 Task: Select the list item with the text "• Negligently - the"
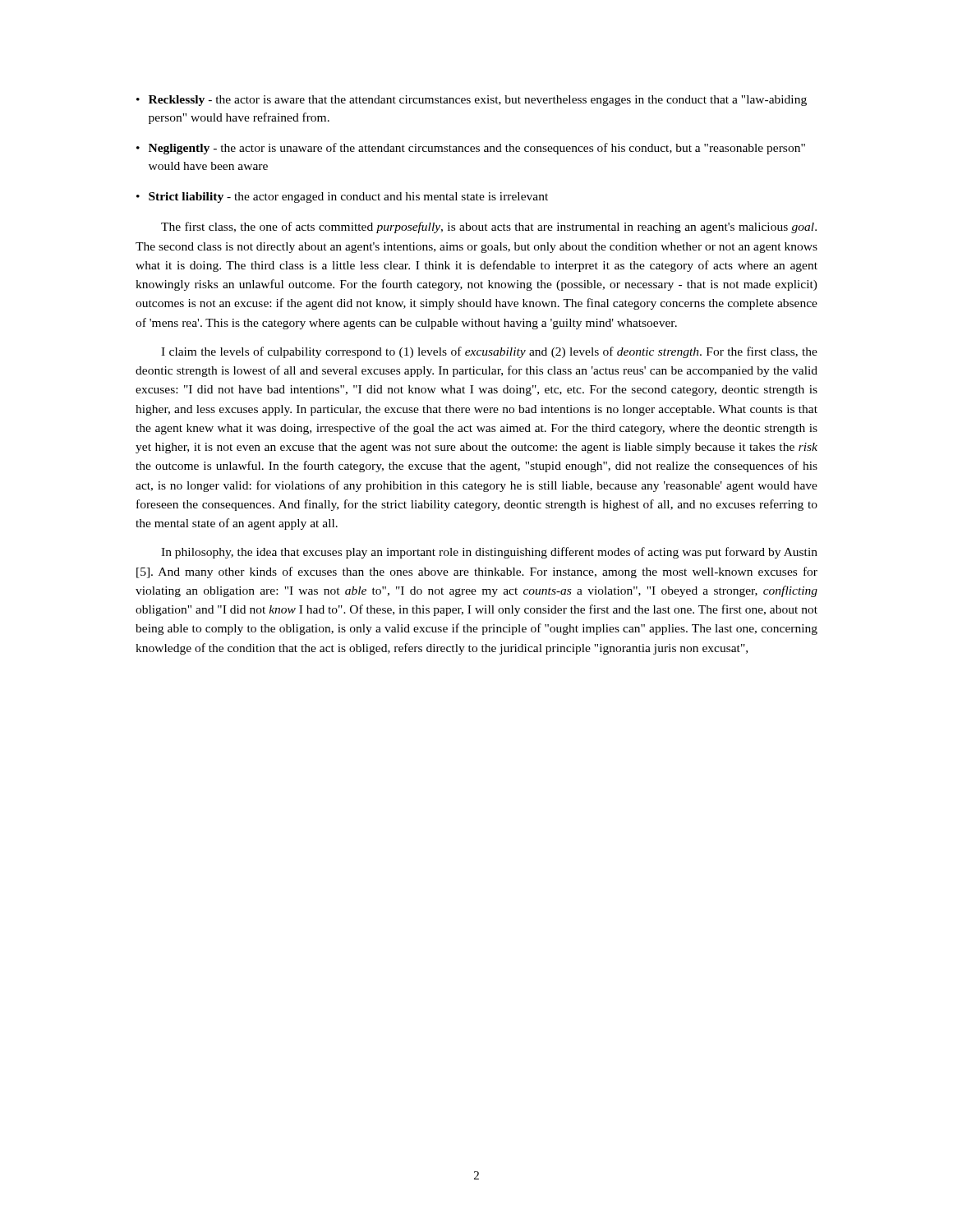(476, 157)
